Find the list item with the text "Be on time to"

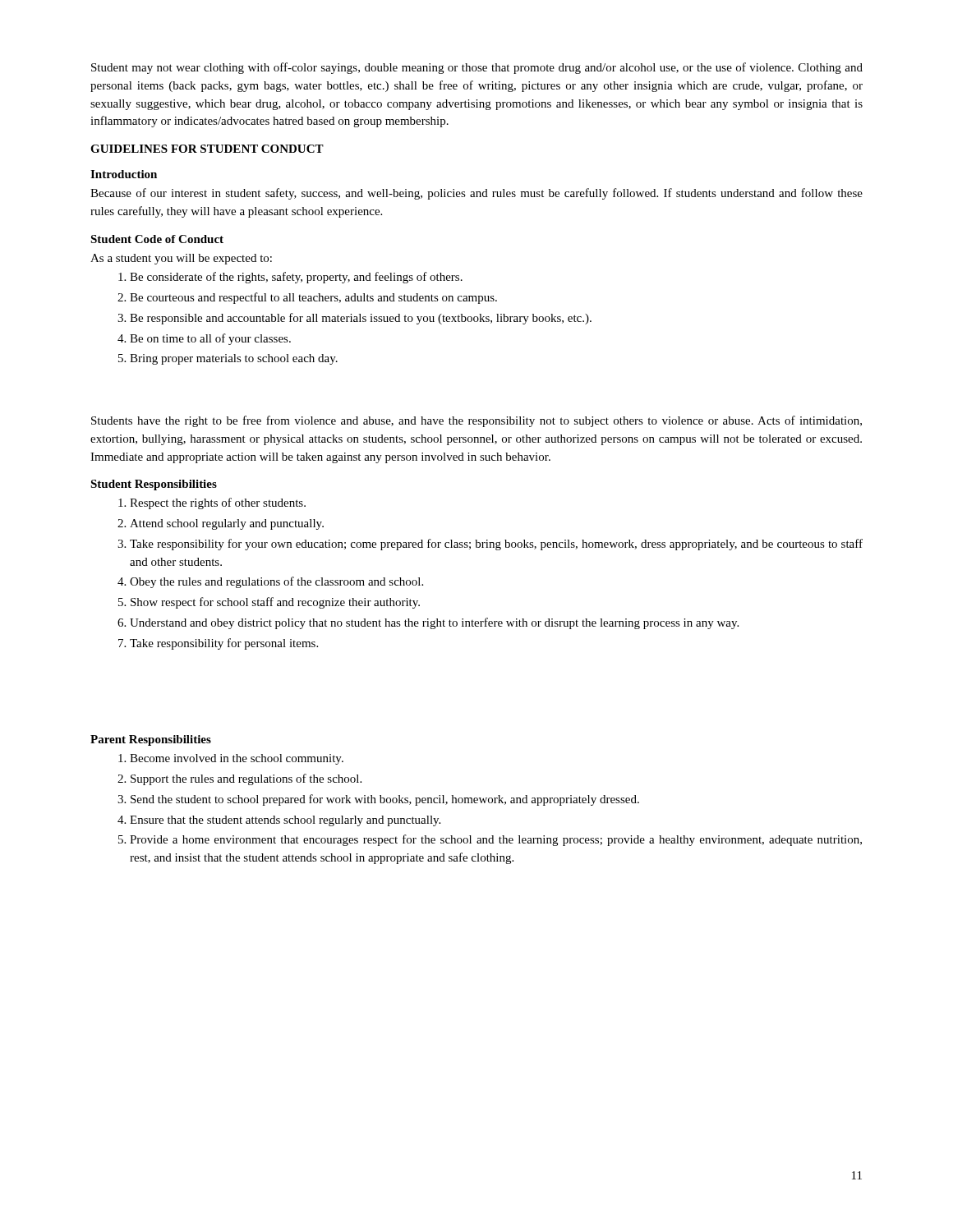[x=210, y=339]
